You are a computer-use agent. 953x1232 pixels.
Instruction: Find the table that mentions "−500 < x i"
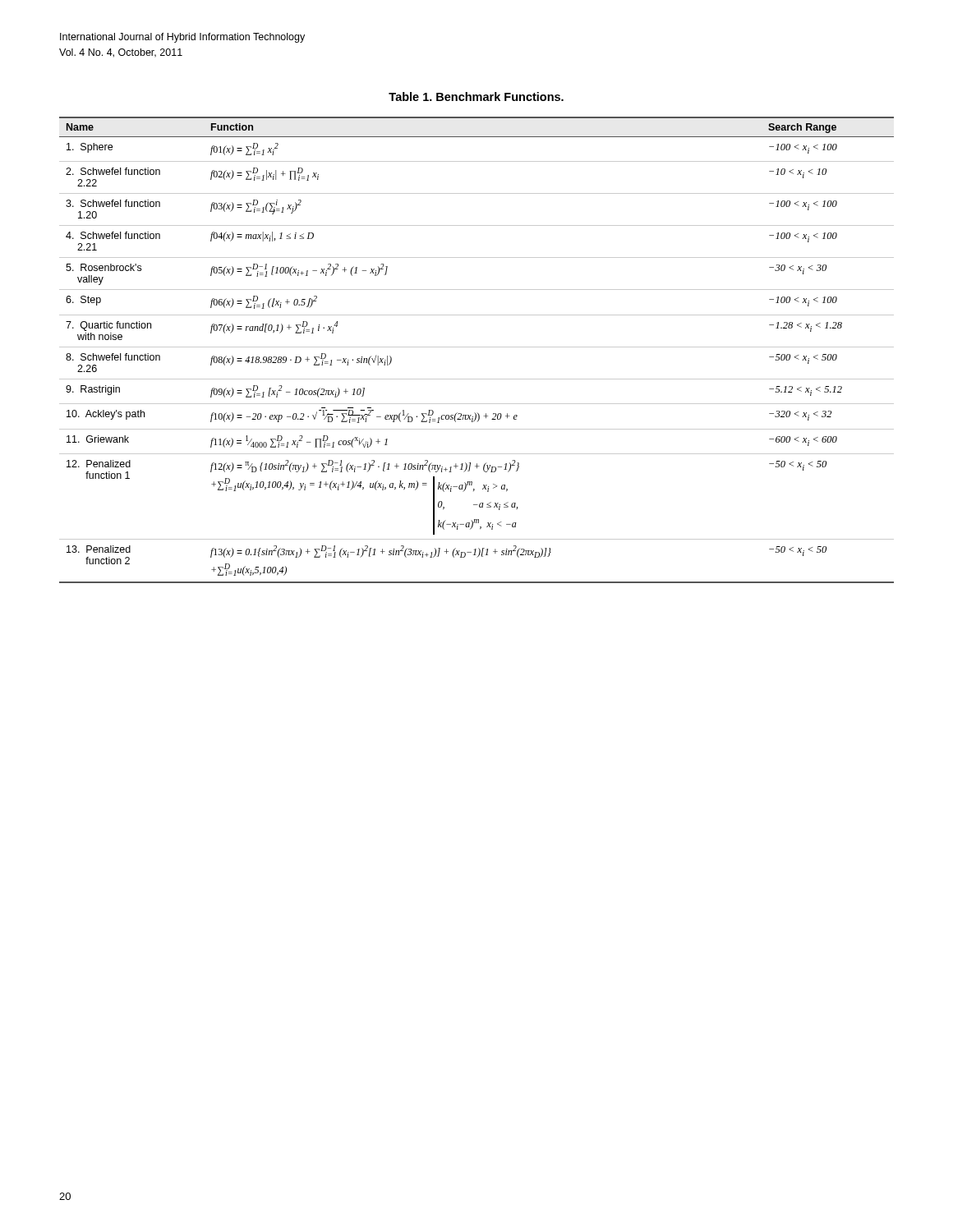click(476, 350)
